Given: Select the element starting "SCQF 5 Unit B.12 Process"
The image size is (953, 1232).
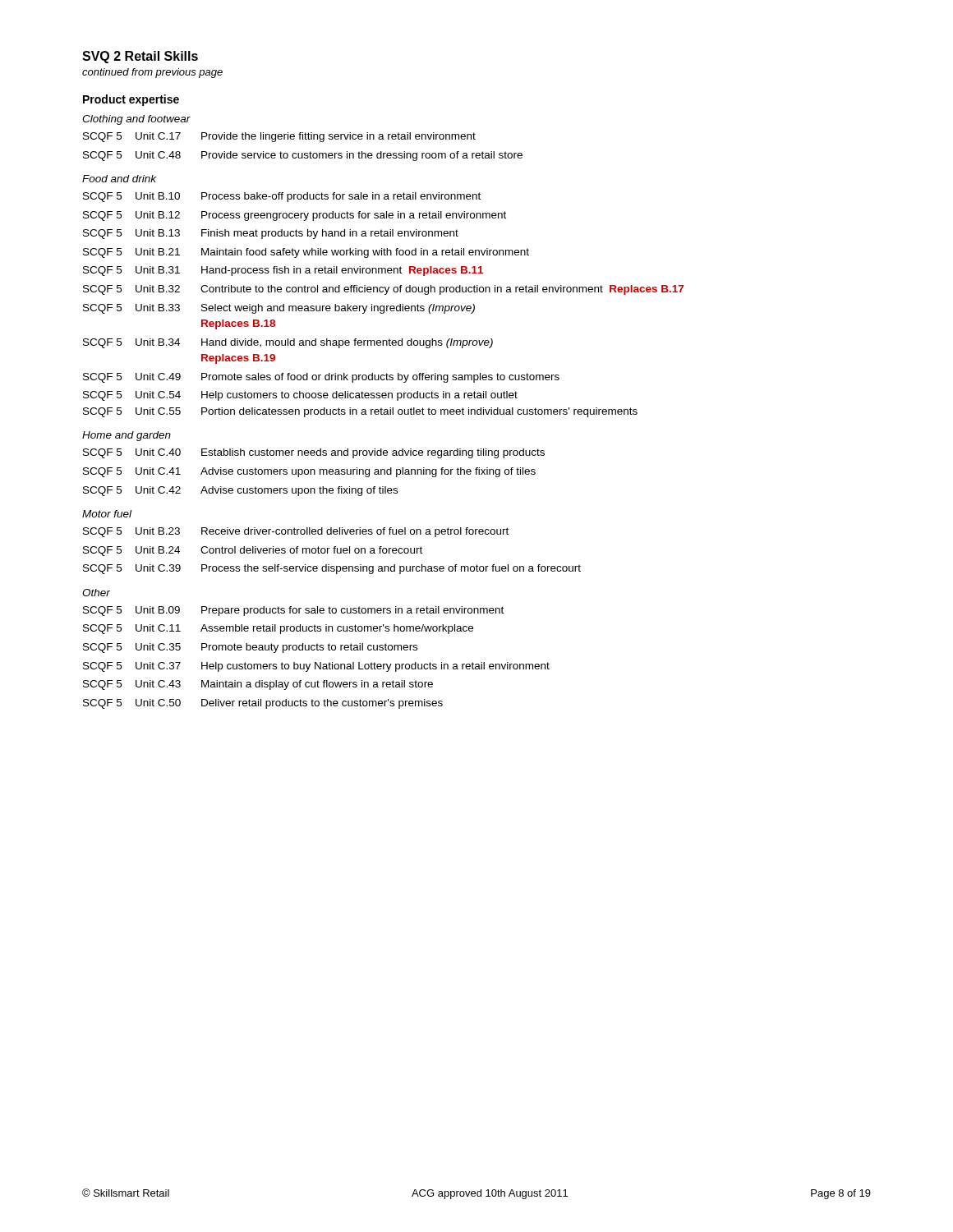Looking at the screenshot, I should coord(476,215).
